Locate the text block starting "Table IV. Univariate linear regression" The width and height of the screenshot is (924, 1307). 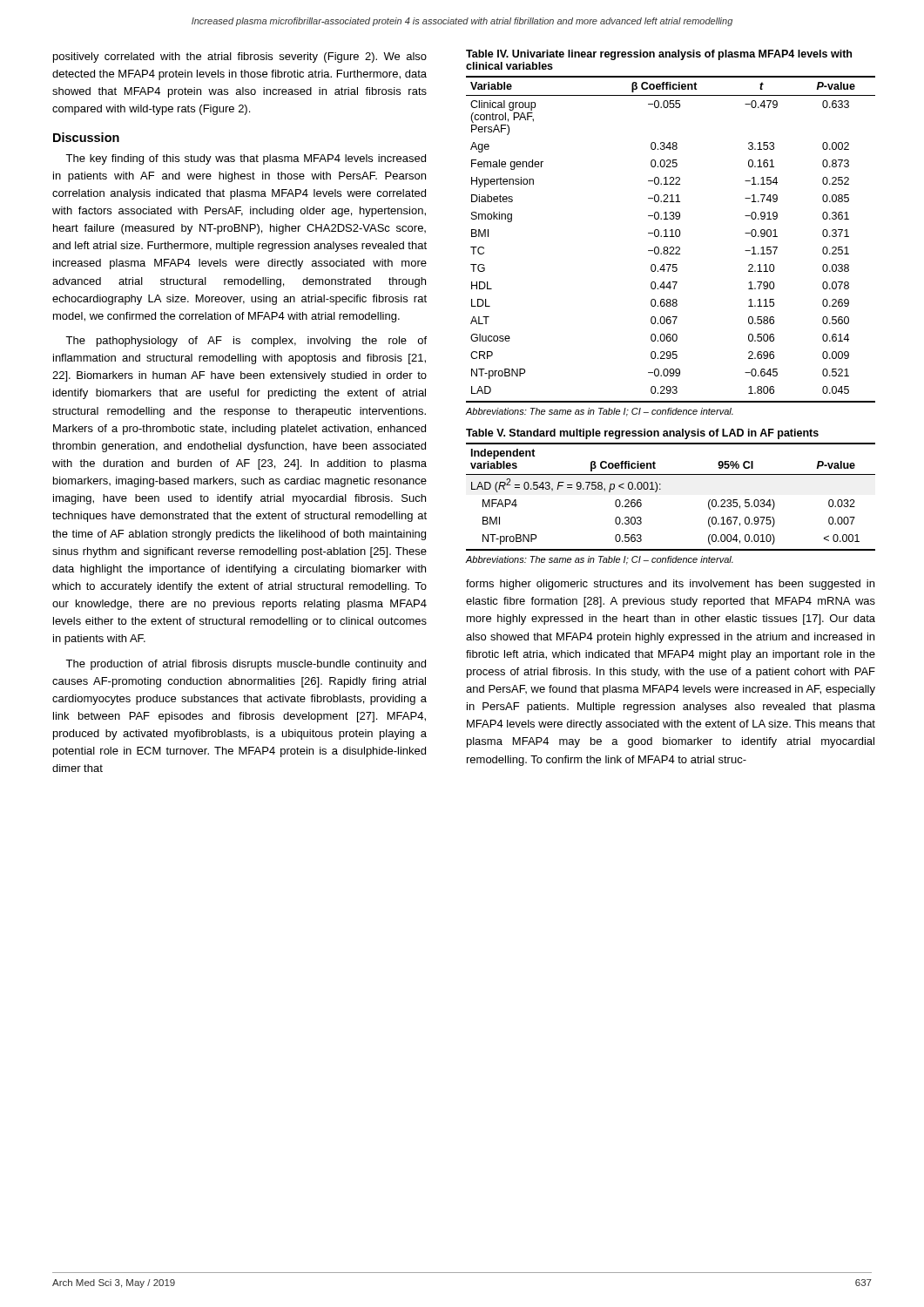pyautogui.click(x=659, y=60)
